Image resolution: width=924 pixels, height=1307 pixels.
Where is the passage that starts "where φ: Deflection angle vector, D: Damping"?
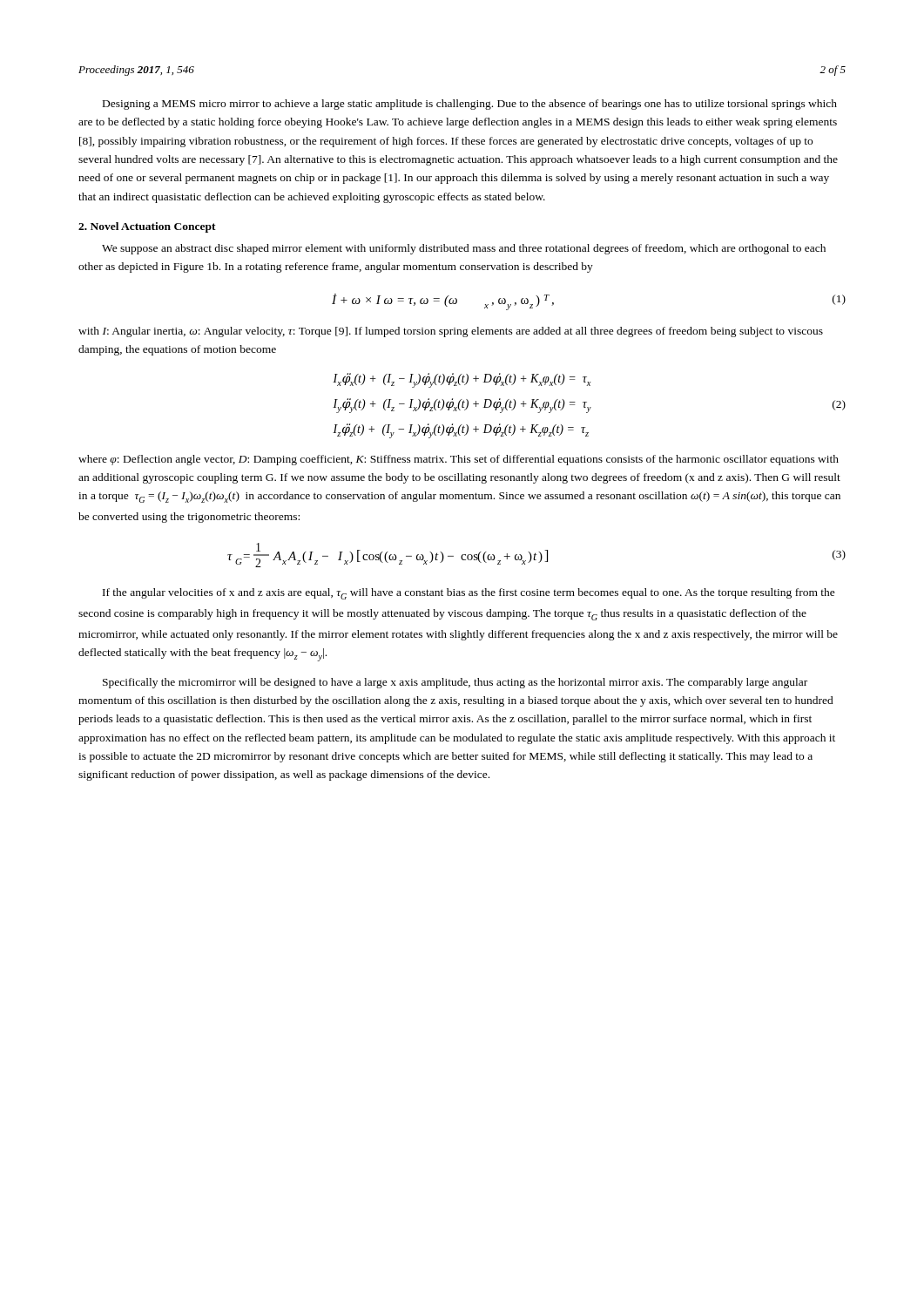click(462, 488)
